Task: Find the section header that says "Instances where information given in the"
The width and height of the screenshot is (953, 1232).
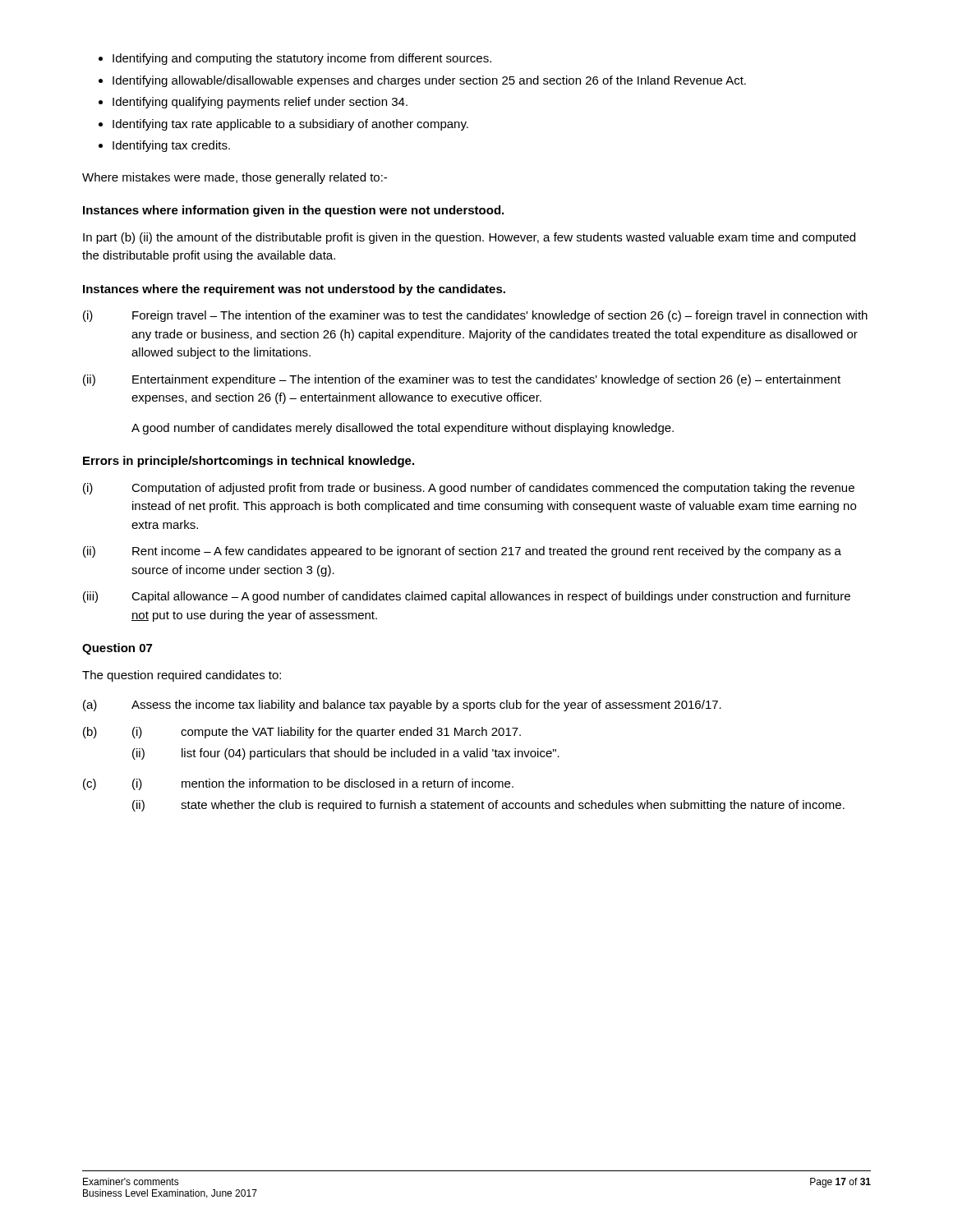Action: (x=293, y=210)
